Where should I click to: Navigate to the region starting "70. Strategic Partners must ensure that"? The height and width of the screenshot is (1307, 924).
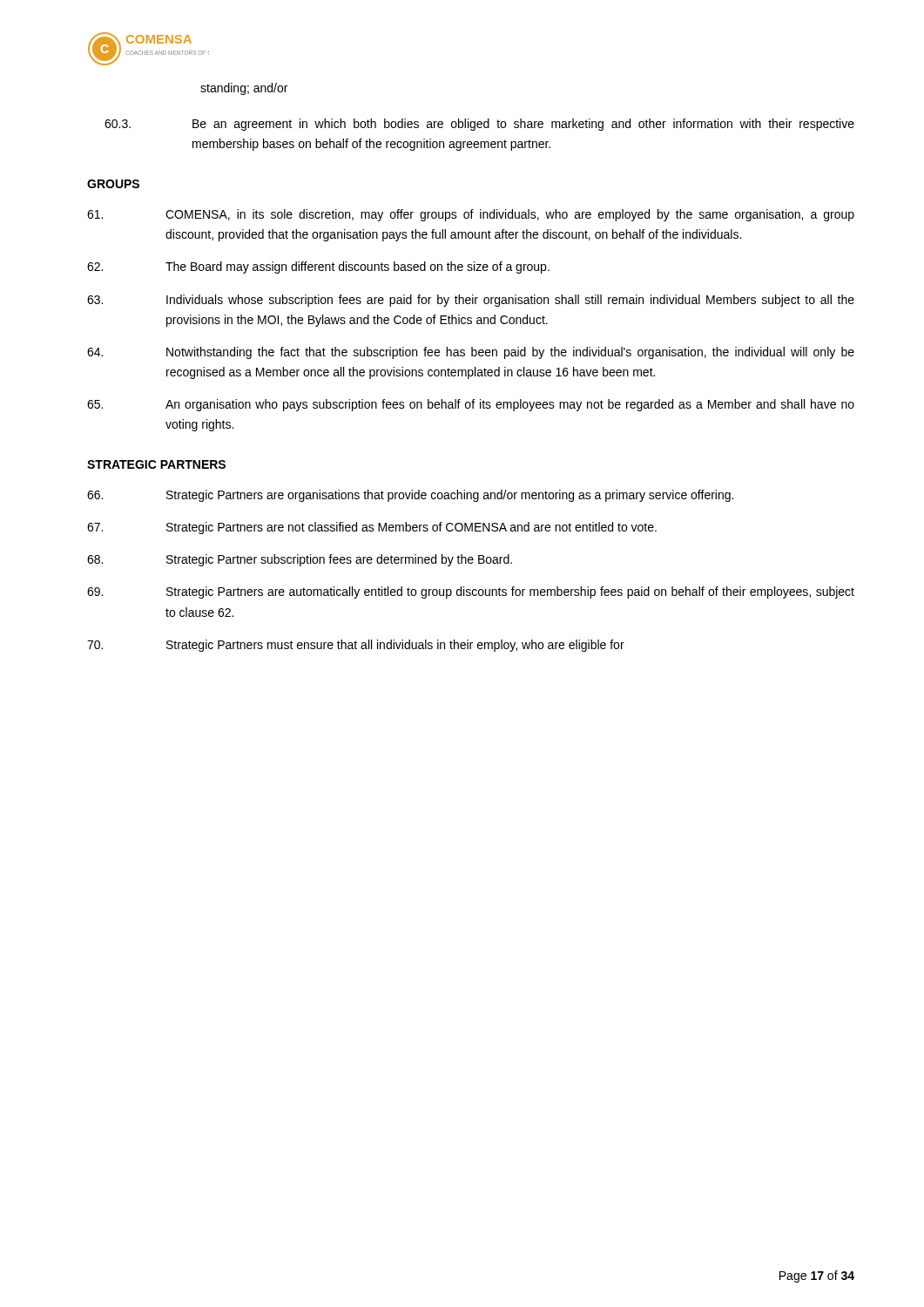click(471, 645)
